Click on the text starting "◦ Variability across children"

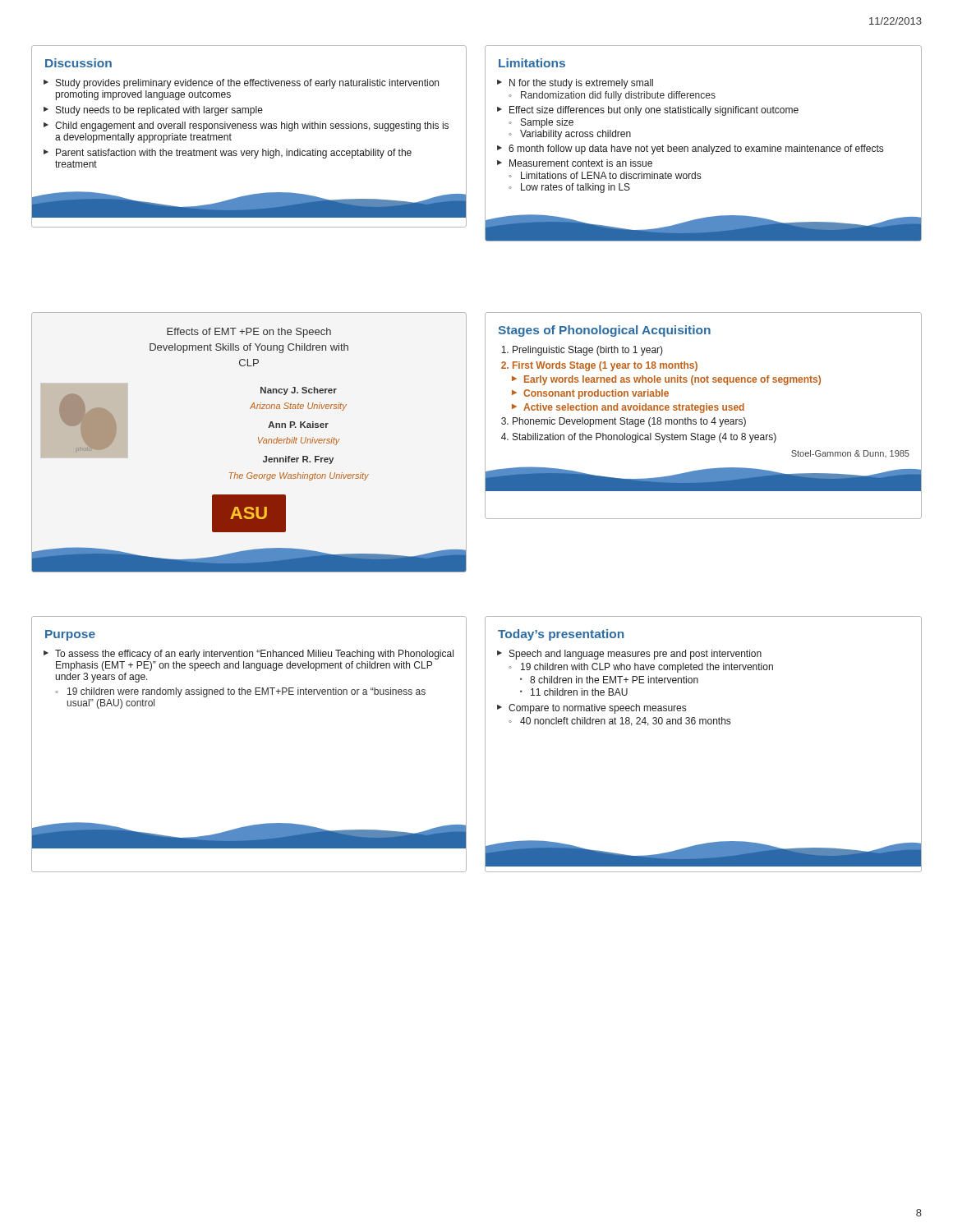[570, 134]
